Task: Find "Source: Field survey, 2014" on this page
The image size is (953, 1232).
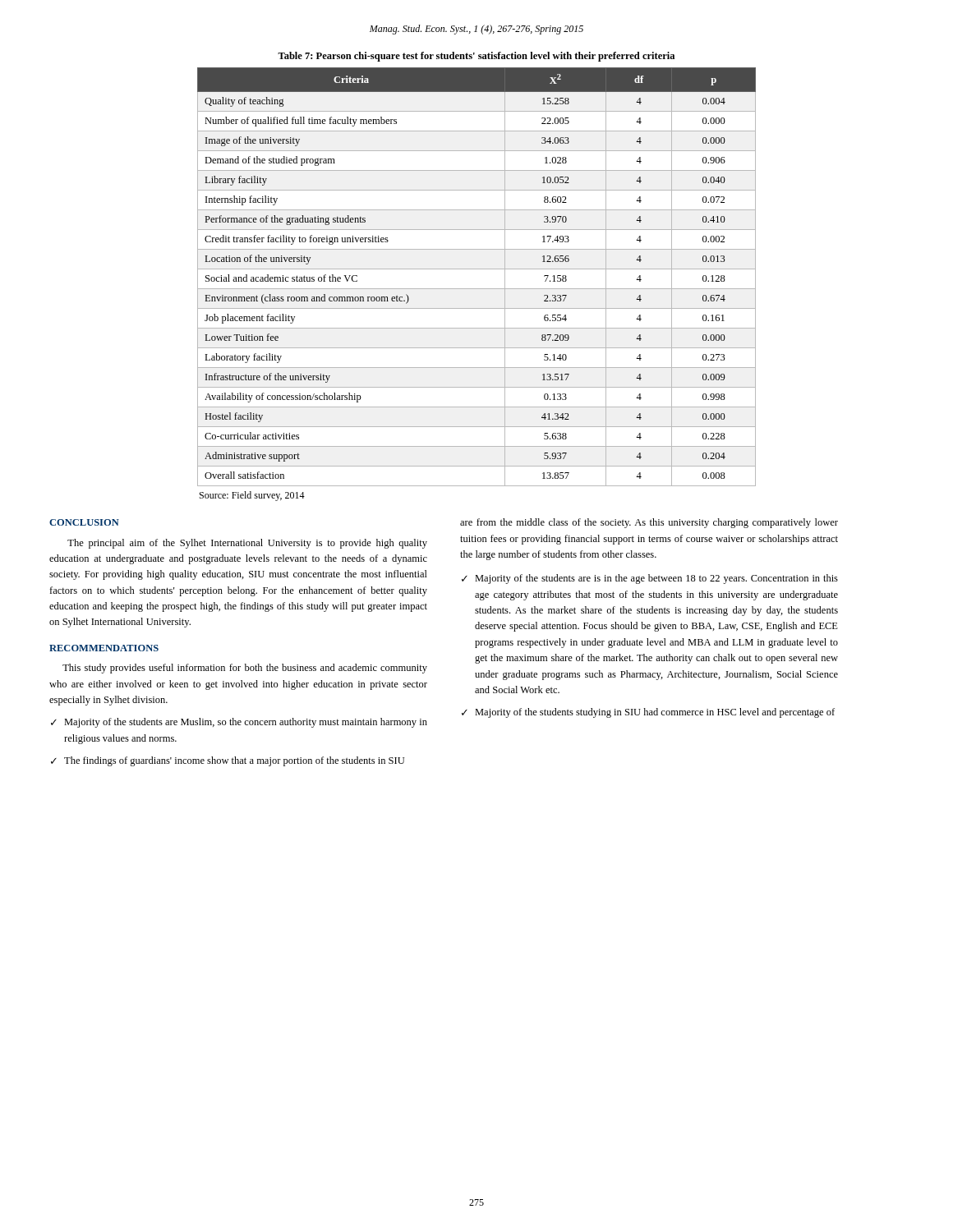Action: pos(252,495)
